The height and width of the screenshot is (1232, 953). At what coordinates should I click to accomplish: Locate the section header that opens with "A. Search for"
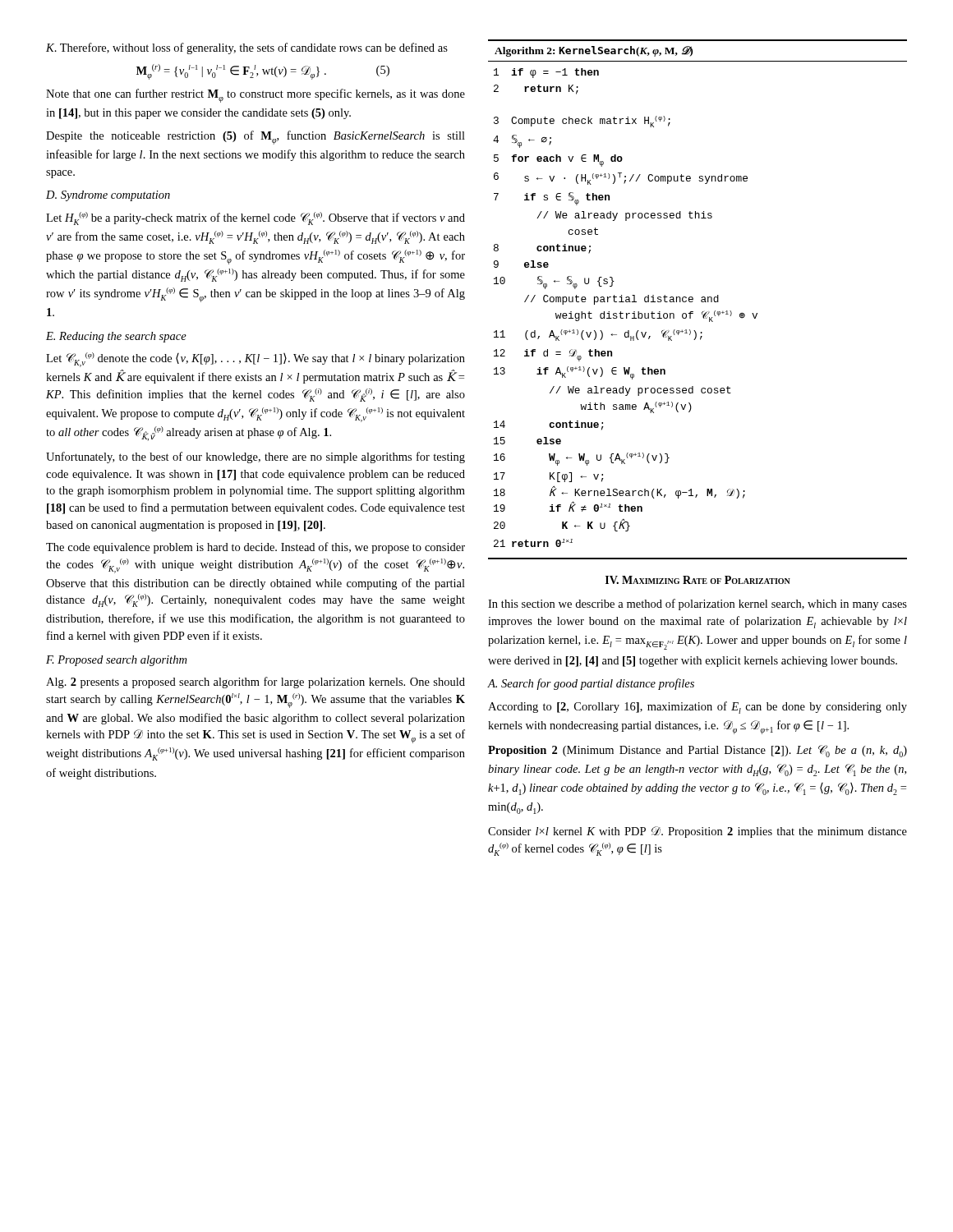click(698, 684)
